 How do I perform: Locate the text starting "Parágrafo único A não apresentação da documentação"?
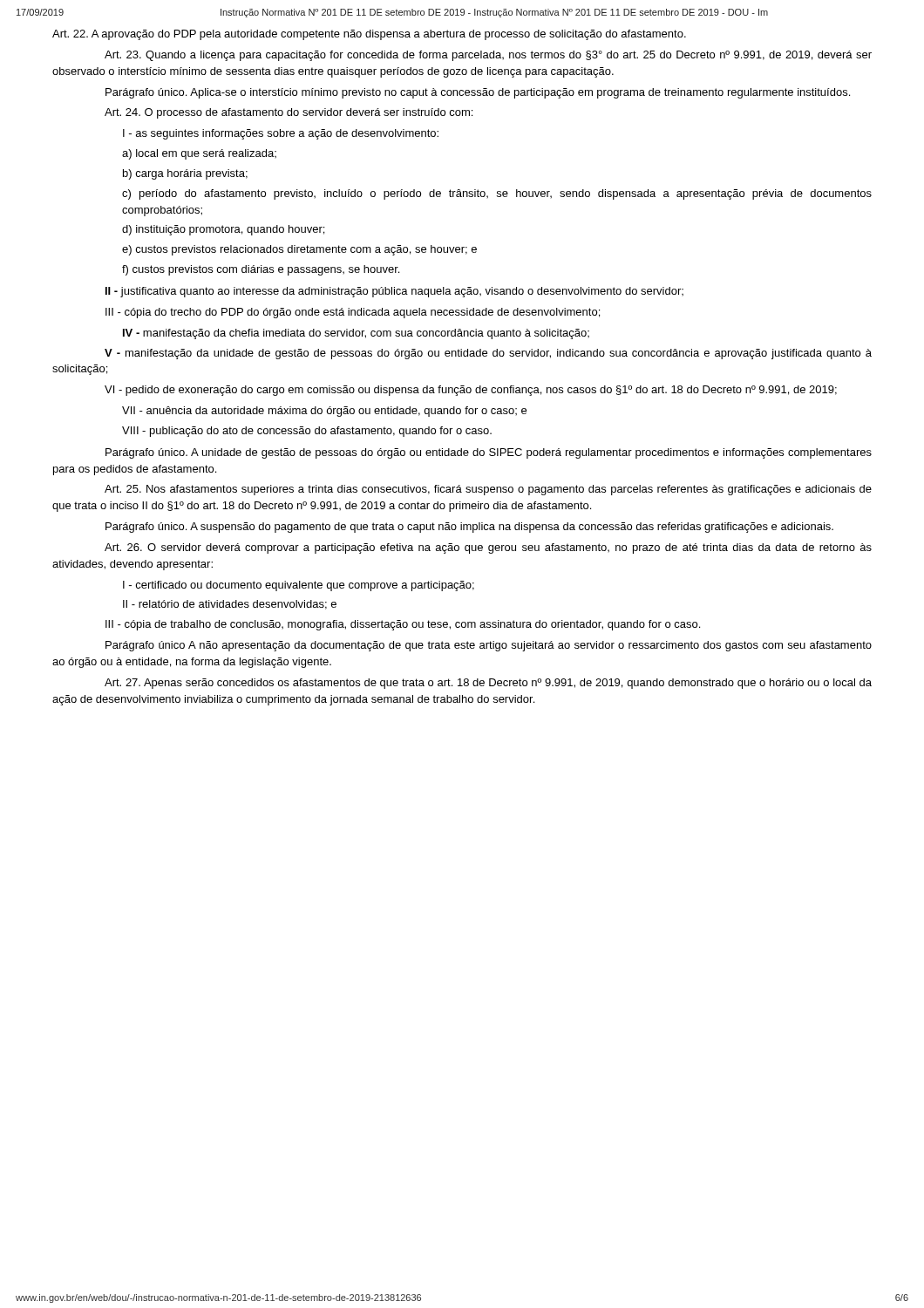point(462,654)
